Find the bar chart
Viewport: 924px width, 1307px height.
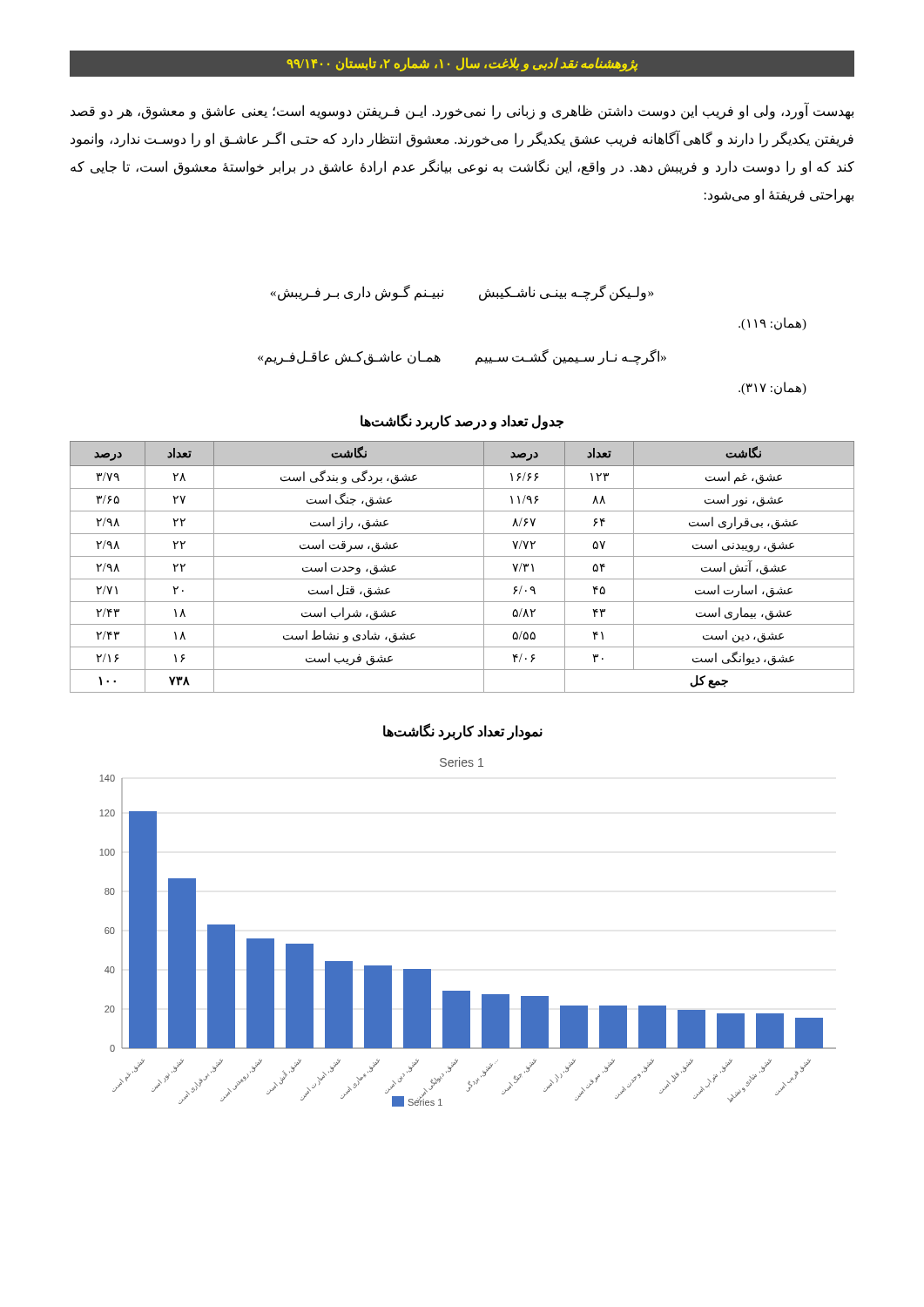(x=462, y=931)
